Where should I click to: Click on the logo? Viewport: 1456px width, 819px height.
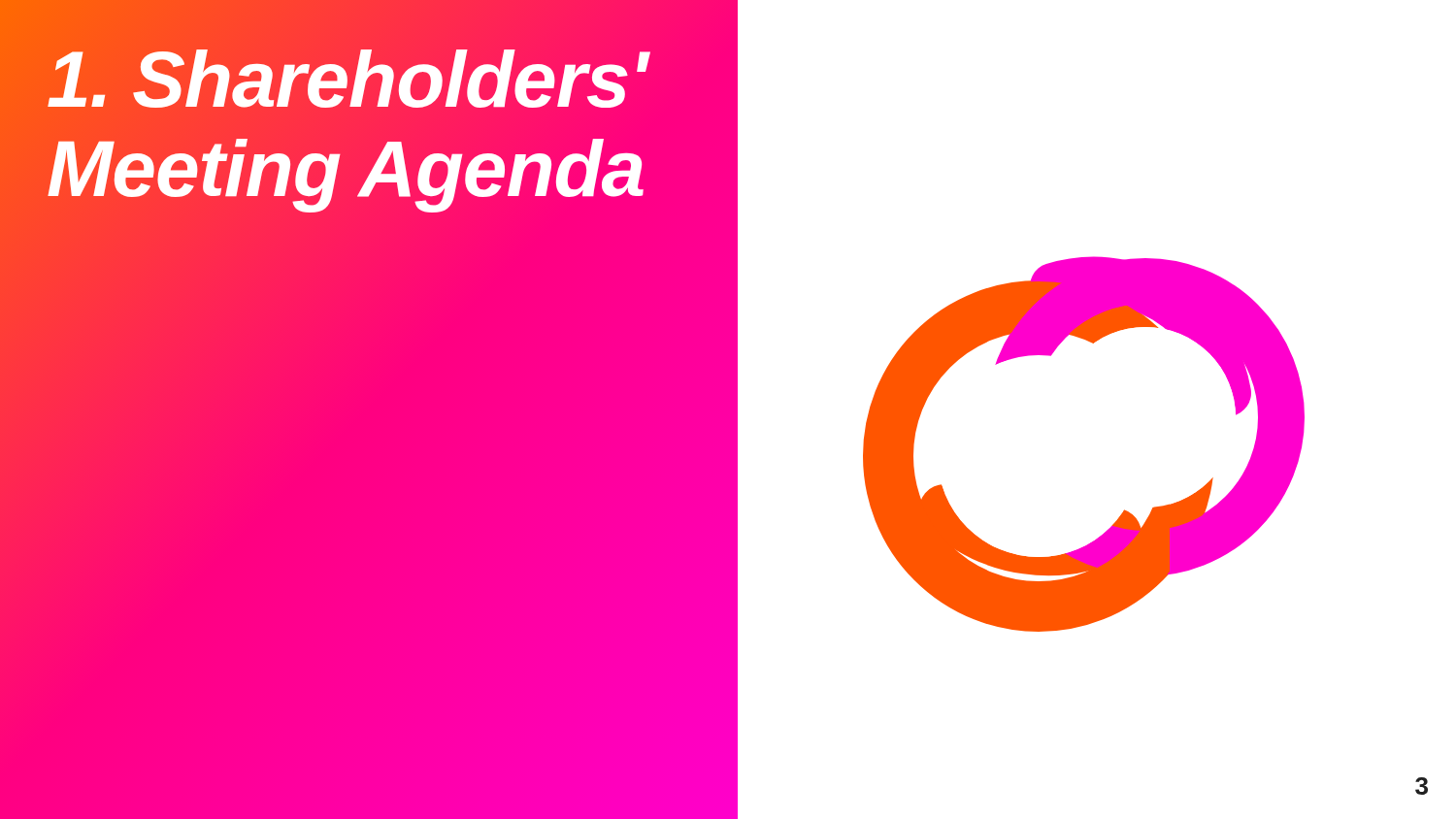pyautogui.click(x=1087, y=437)
